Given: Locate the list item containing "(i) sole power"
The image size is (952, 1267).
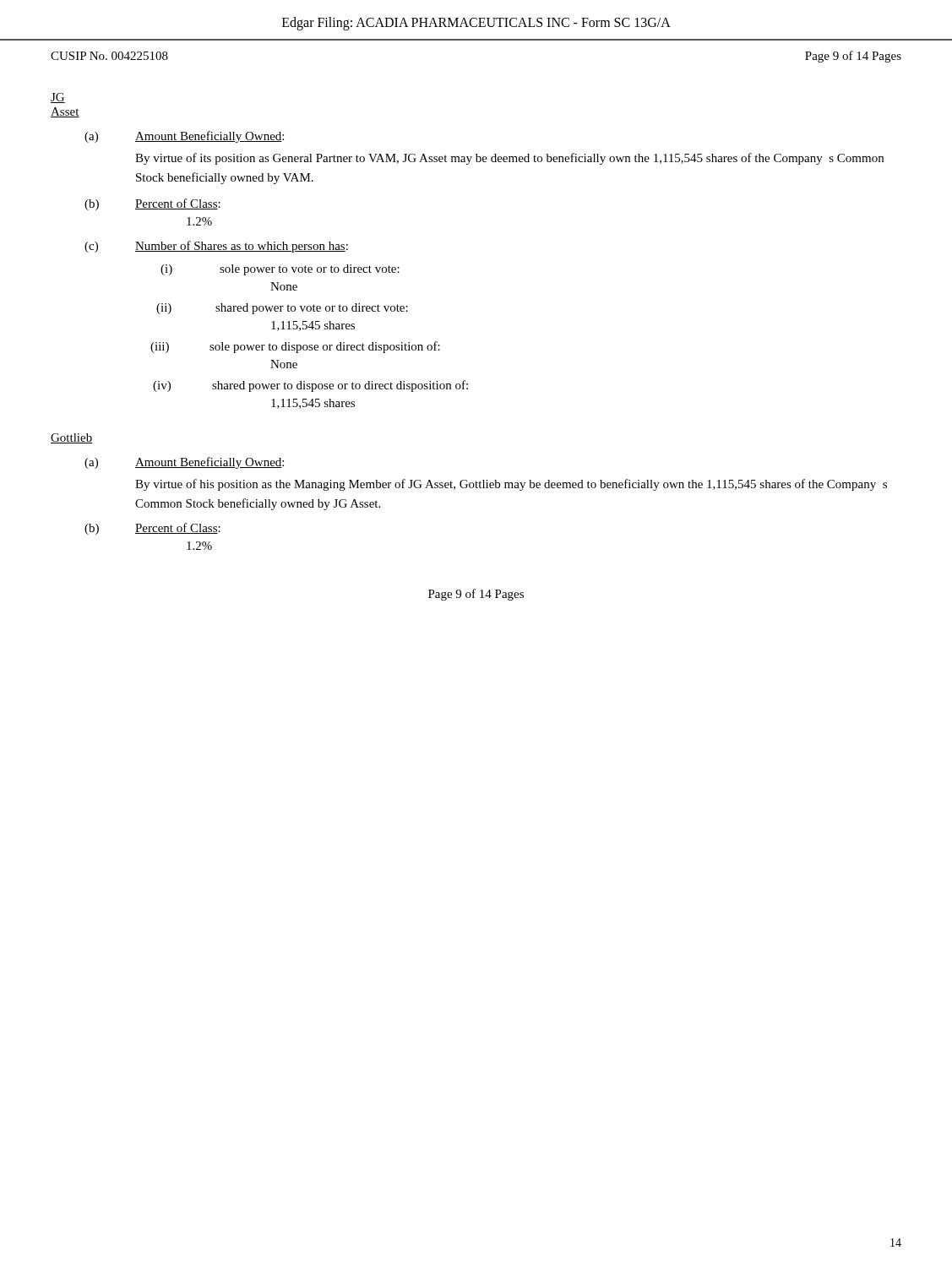Looking at the screenshot, I should (x=280, y=270).
